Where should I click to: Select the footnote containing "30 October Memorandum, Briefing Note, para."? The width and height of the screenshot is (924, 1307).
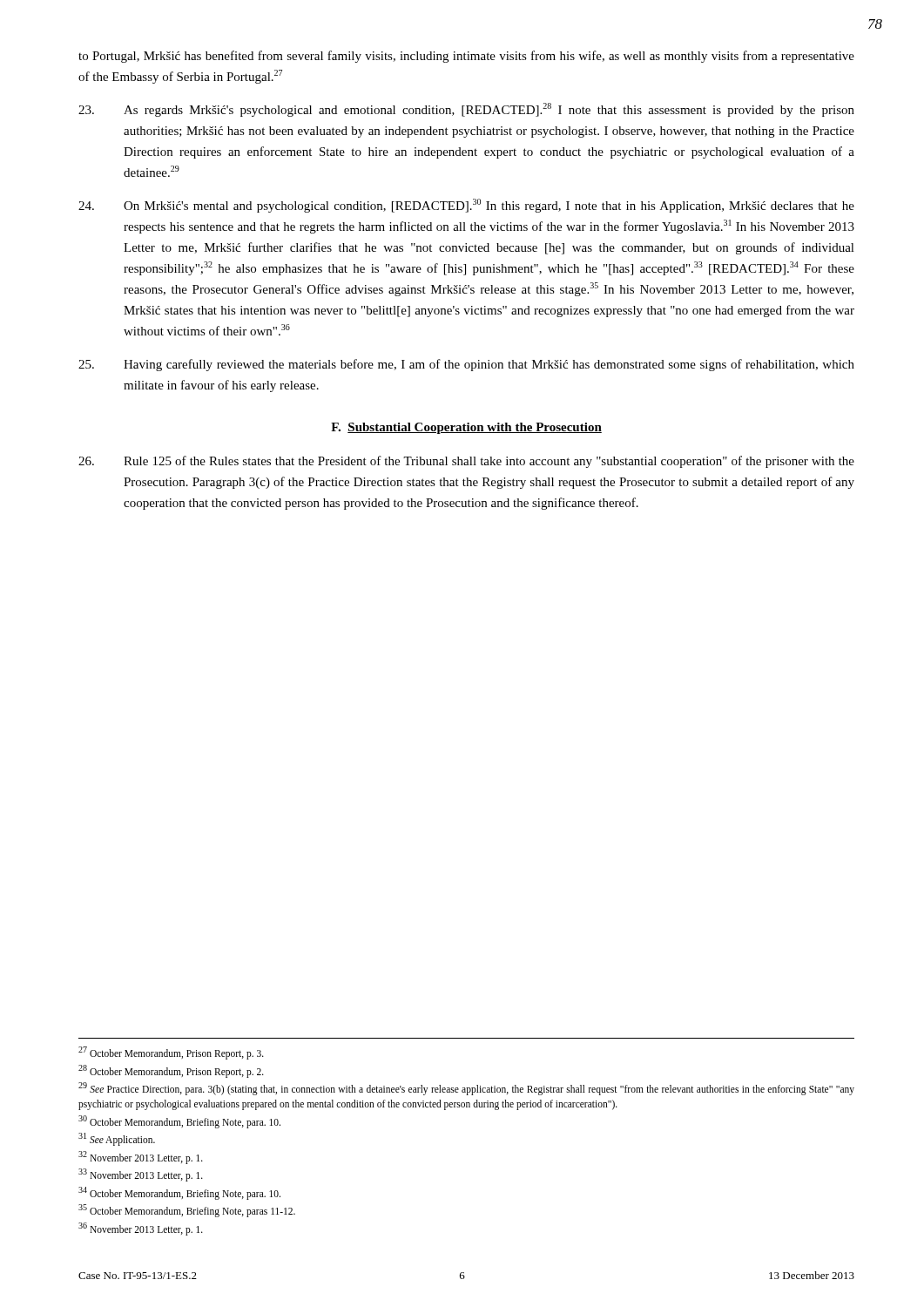180,1120
